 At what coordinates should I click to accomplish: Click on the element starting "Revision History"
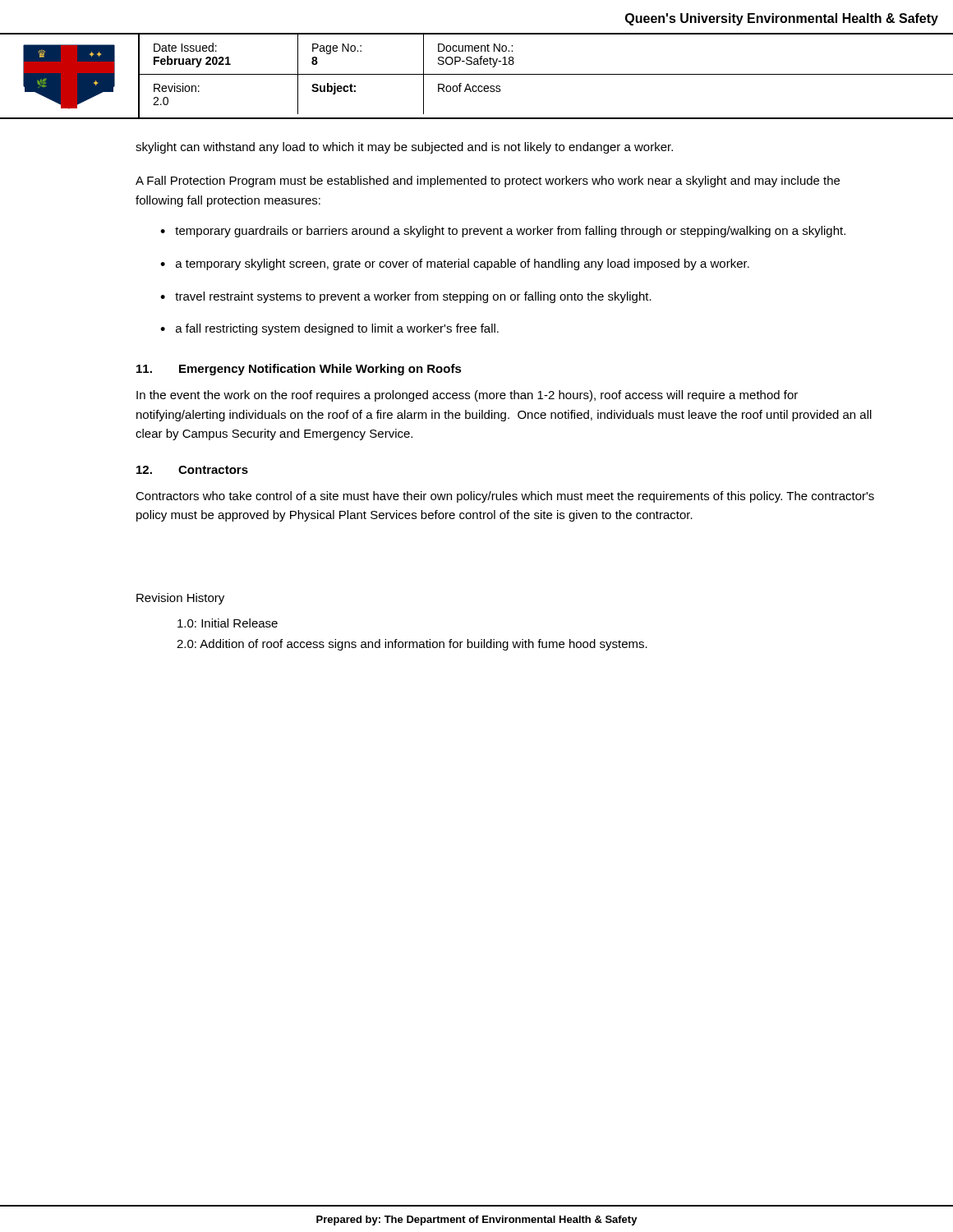tap(180, 597)
